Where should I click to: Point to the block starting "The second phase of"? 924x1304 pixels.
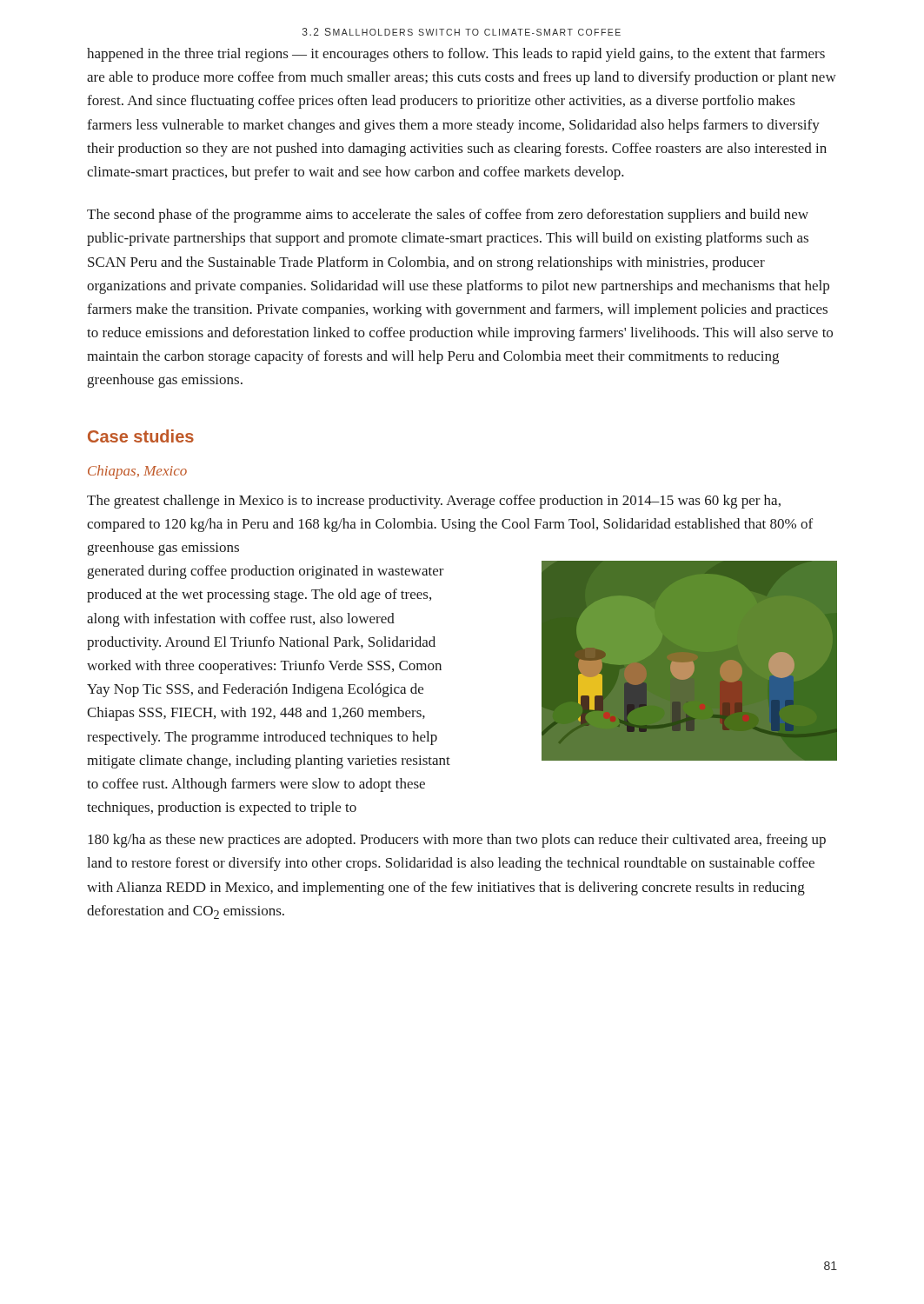pyautogui.click(x=460, y=297)
